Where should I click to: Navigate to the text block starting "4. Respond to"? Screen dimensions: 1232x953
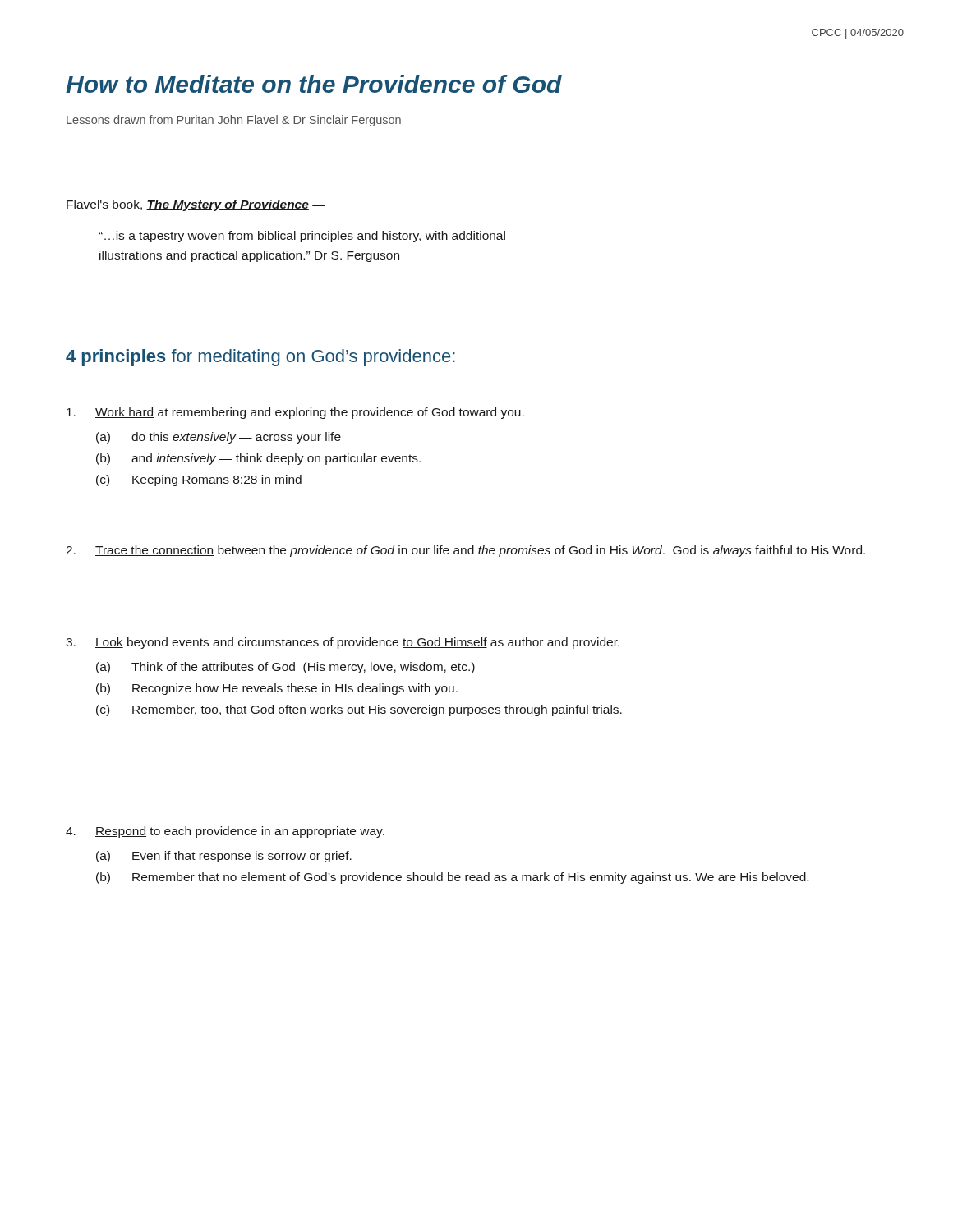click(225, 832)
